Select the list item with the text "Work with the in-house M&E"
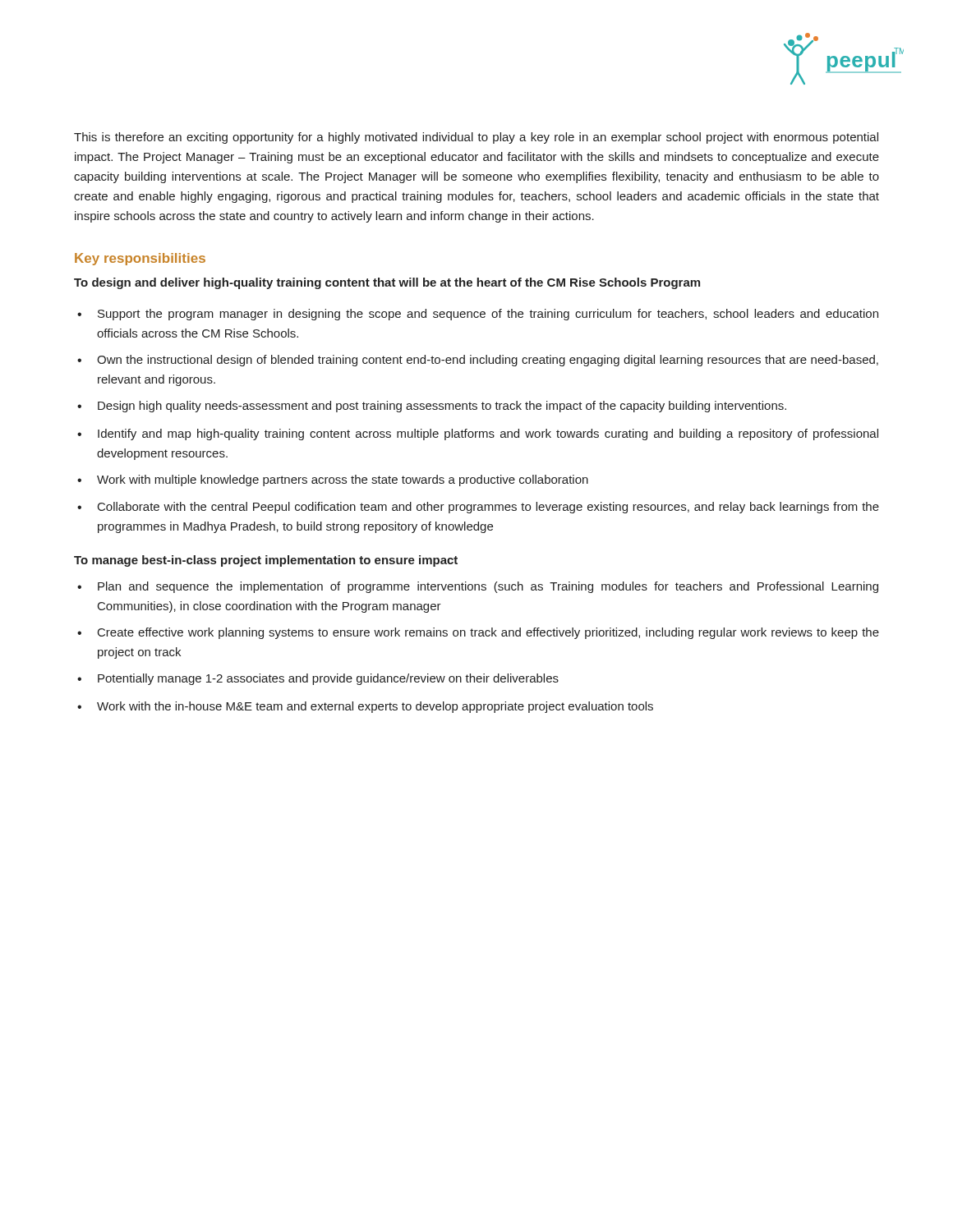This screenshot has height=1232, width=953. pos(375,706)
